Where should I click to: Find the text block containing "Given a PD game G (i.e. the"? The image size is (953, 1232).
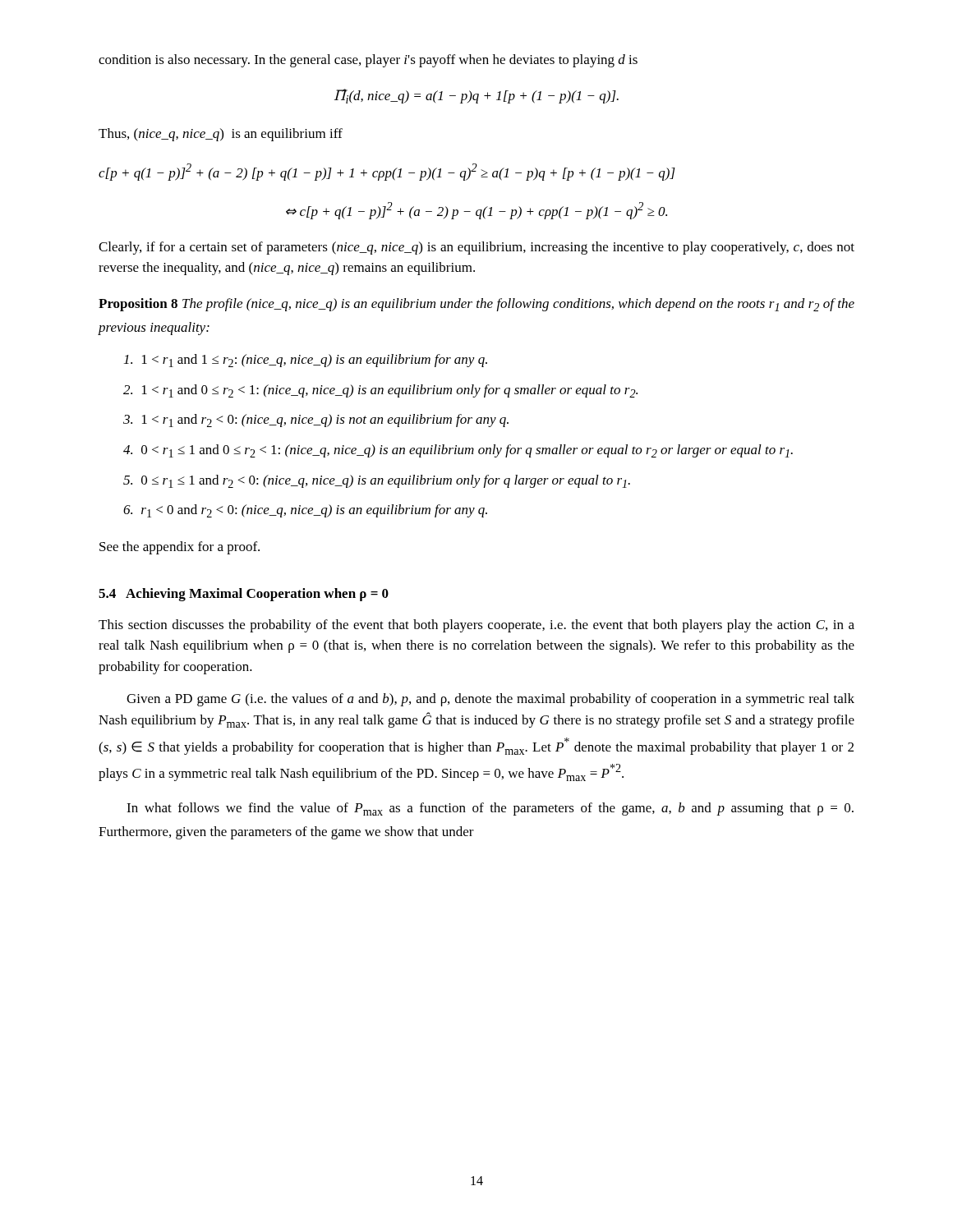click(x=476, y=737)
